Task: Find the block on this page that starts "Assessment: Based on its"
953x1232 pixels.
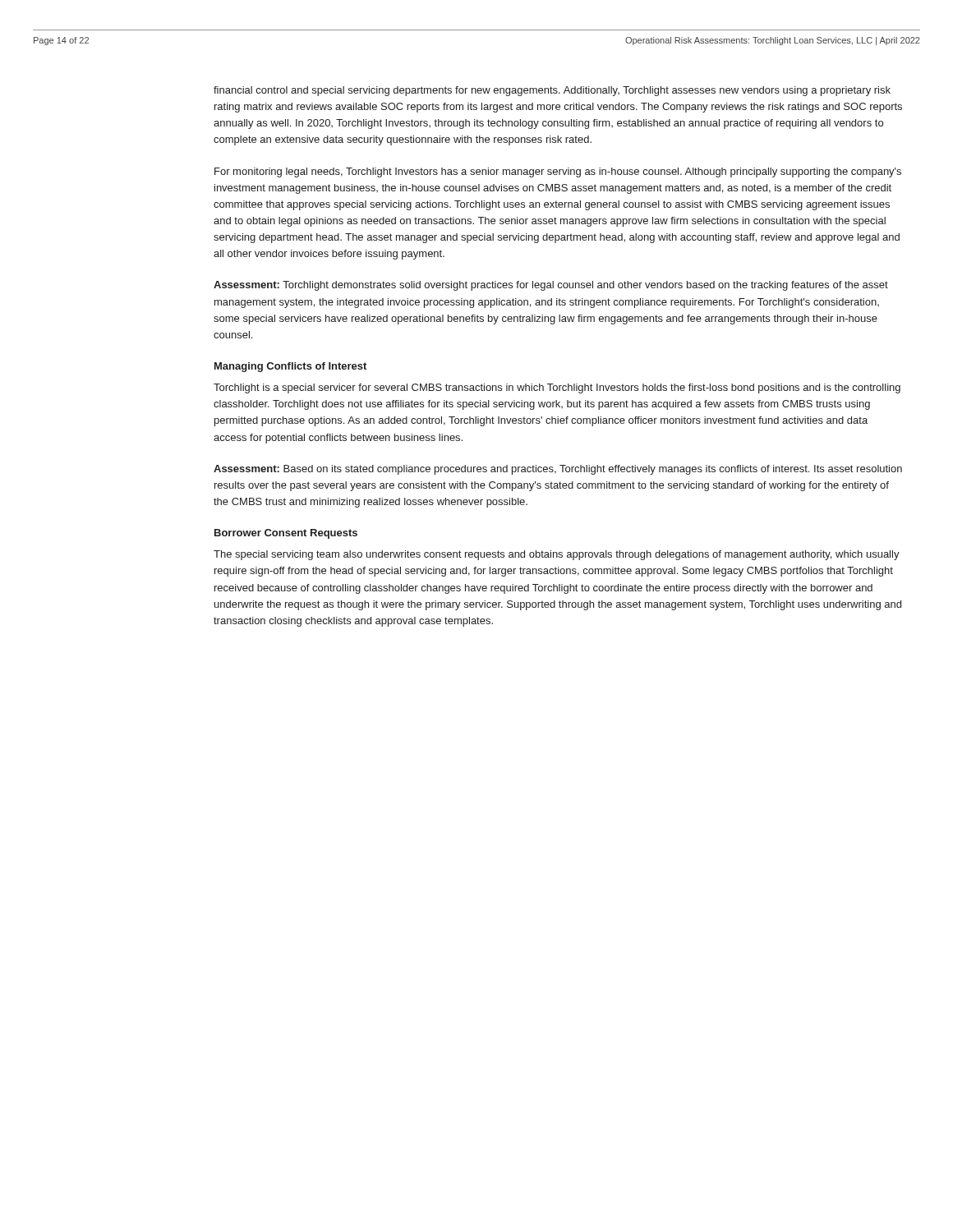Action: pyautogui.click(x=558, y=485)
